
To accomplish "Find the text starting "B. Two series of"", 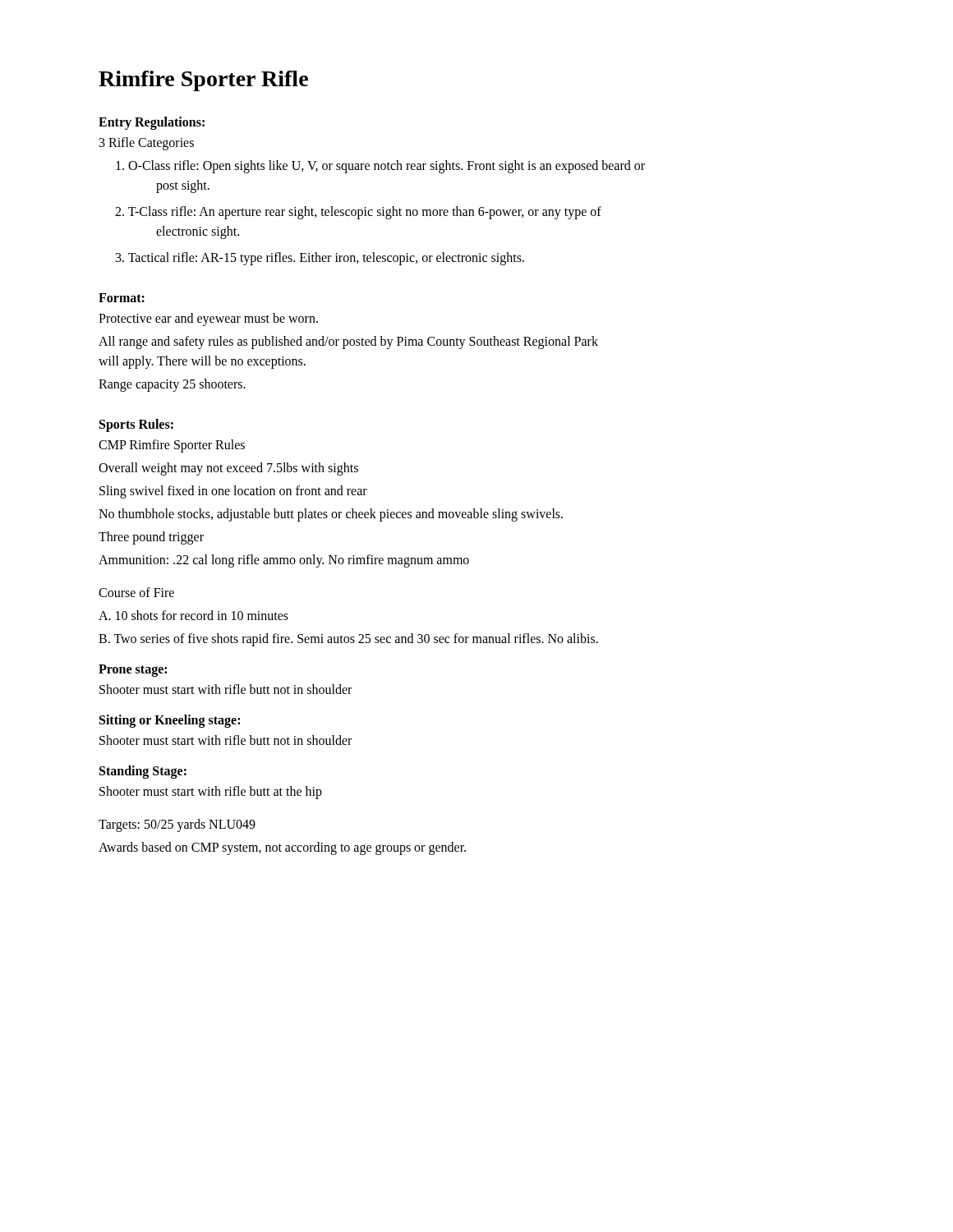I will coord(349,639).
